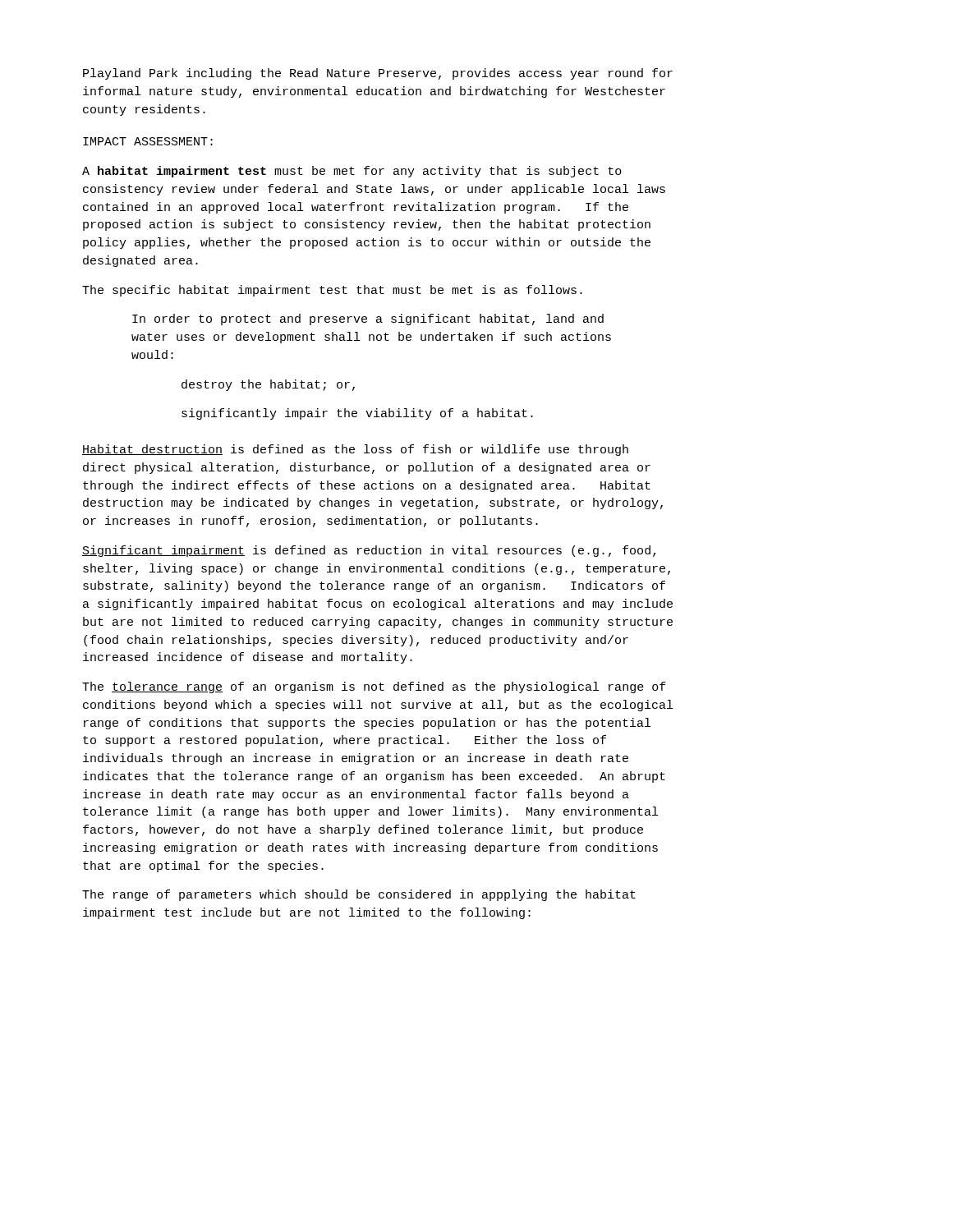Locate the list item with the text "destroy the habitat; or,"
This screenshot has height=1232, width=956.
(x=269, y=385)
